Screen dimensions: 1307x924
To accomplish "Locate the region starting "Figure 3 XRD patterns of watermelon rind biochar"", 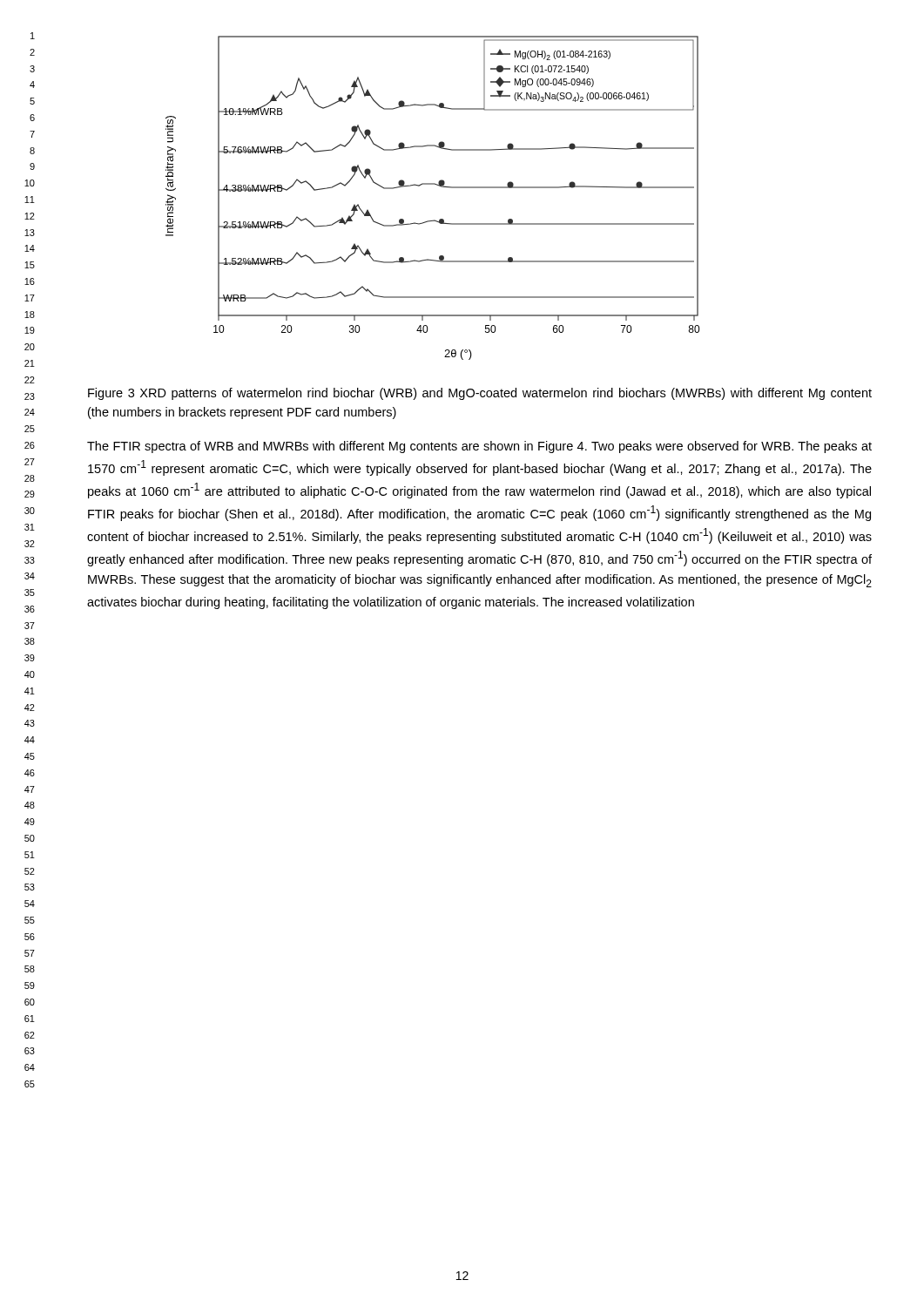I will (x=479, y=403).
